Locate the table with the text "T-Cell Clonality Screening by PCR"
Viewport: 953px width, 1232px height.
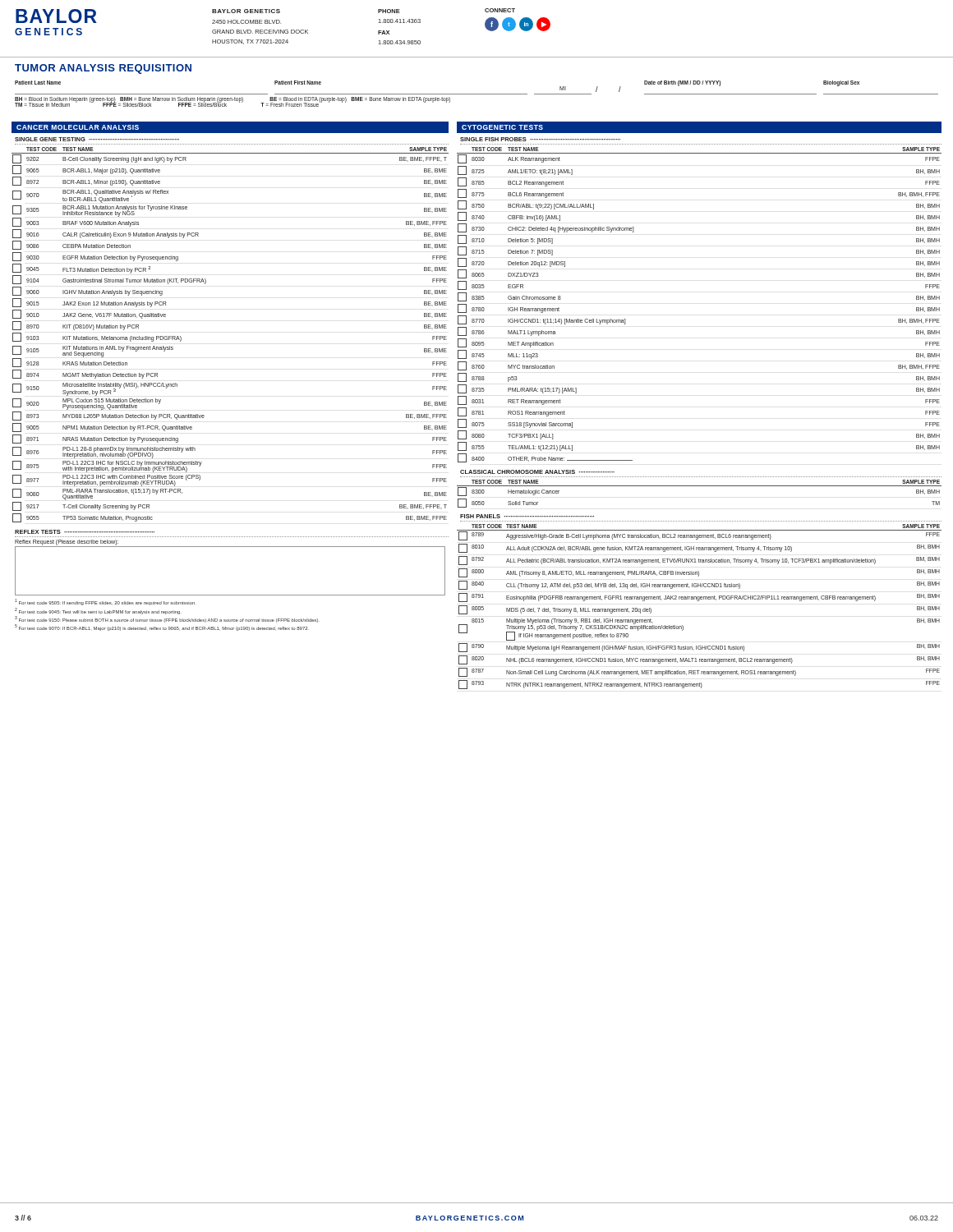[x=230, y=335]
